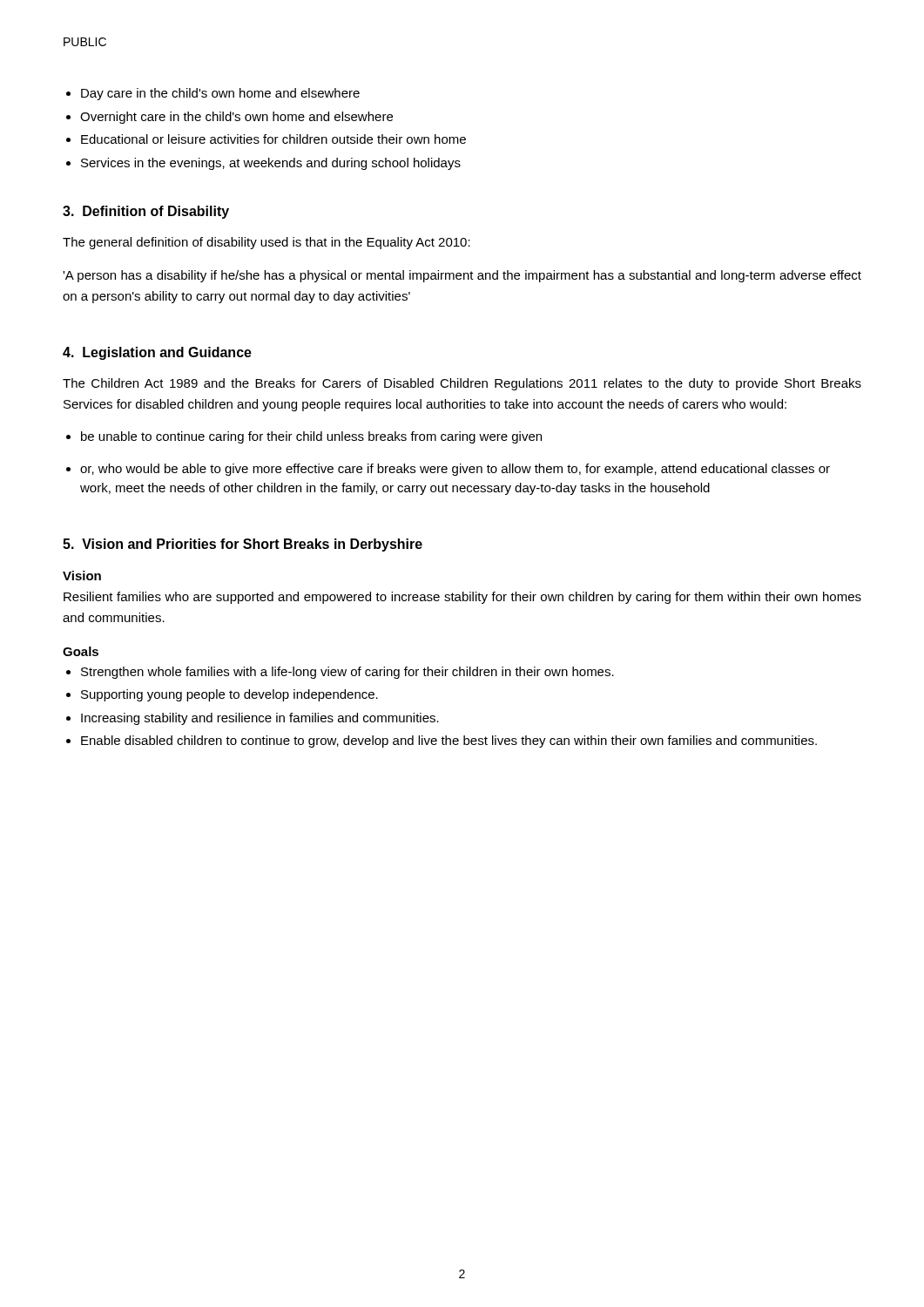
Task: Select the element starting "Increasing stability and resilience in"
Action: point(260,717)
